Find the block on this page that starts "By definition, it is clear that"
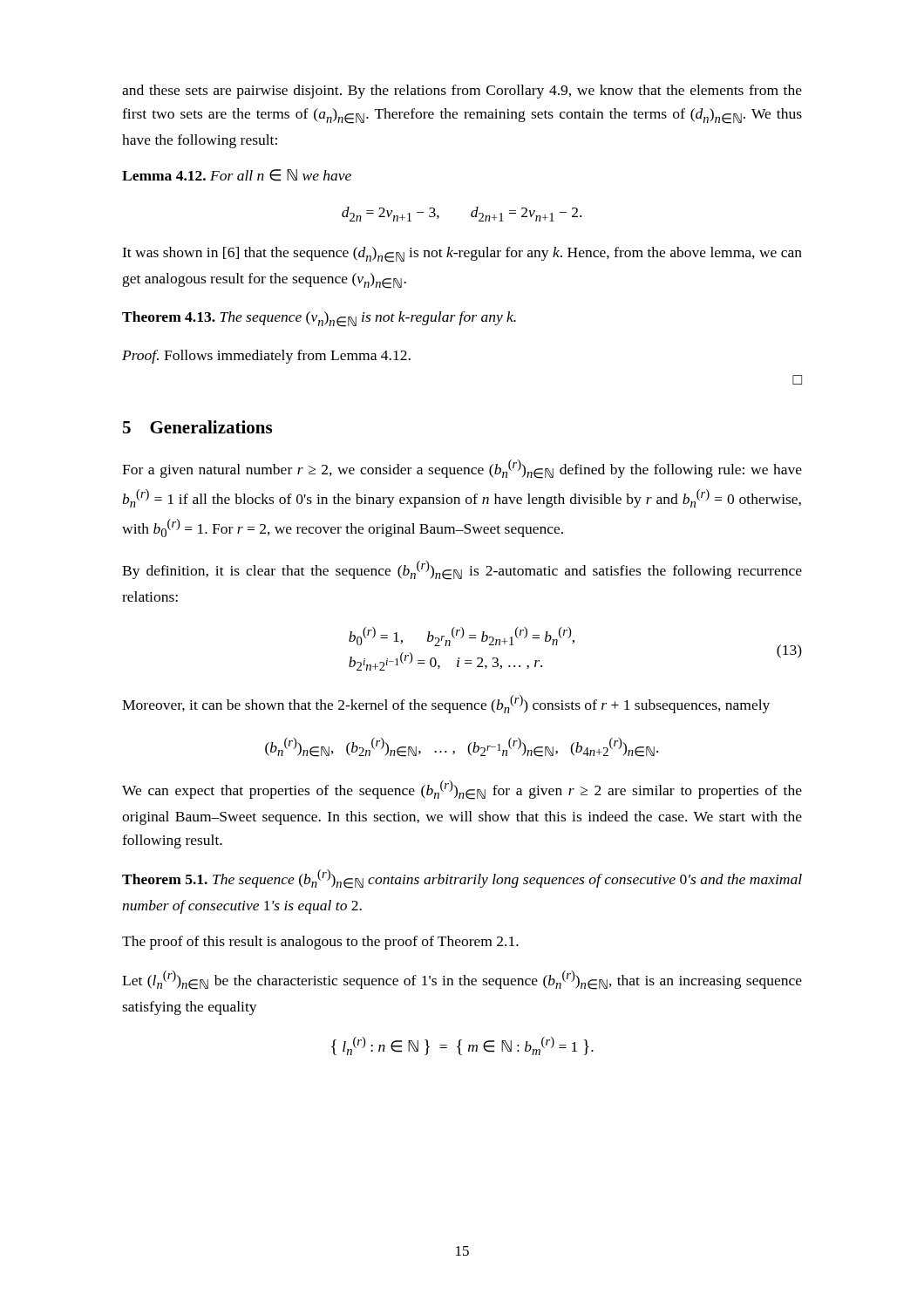This screenshot has height=1308, width=924. click(x=462, y=582)
